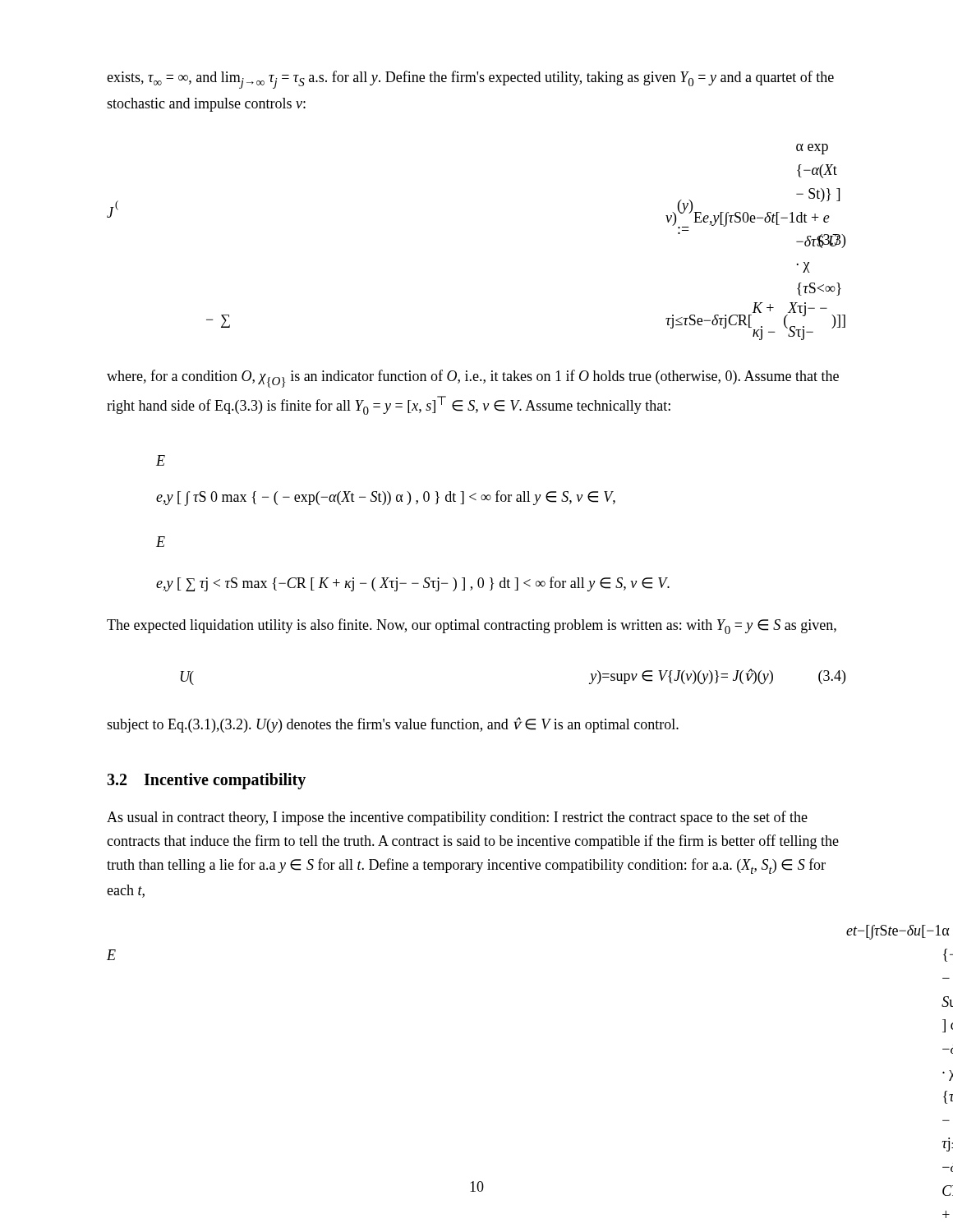953x1232 pixels.
Task: Locate the formula that opens with "U (y) ="
Action: click(x=188, y=676)
